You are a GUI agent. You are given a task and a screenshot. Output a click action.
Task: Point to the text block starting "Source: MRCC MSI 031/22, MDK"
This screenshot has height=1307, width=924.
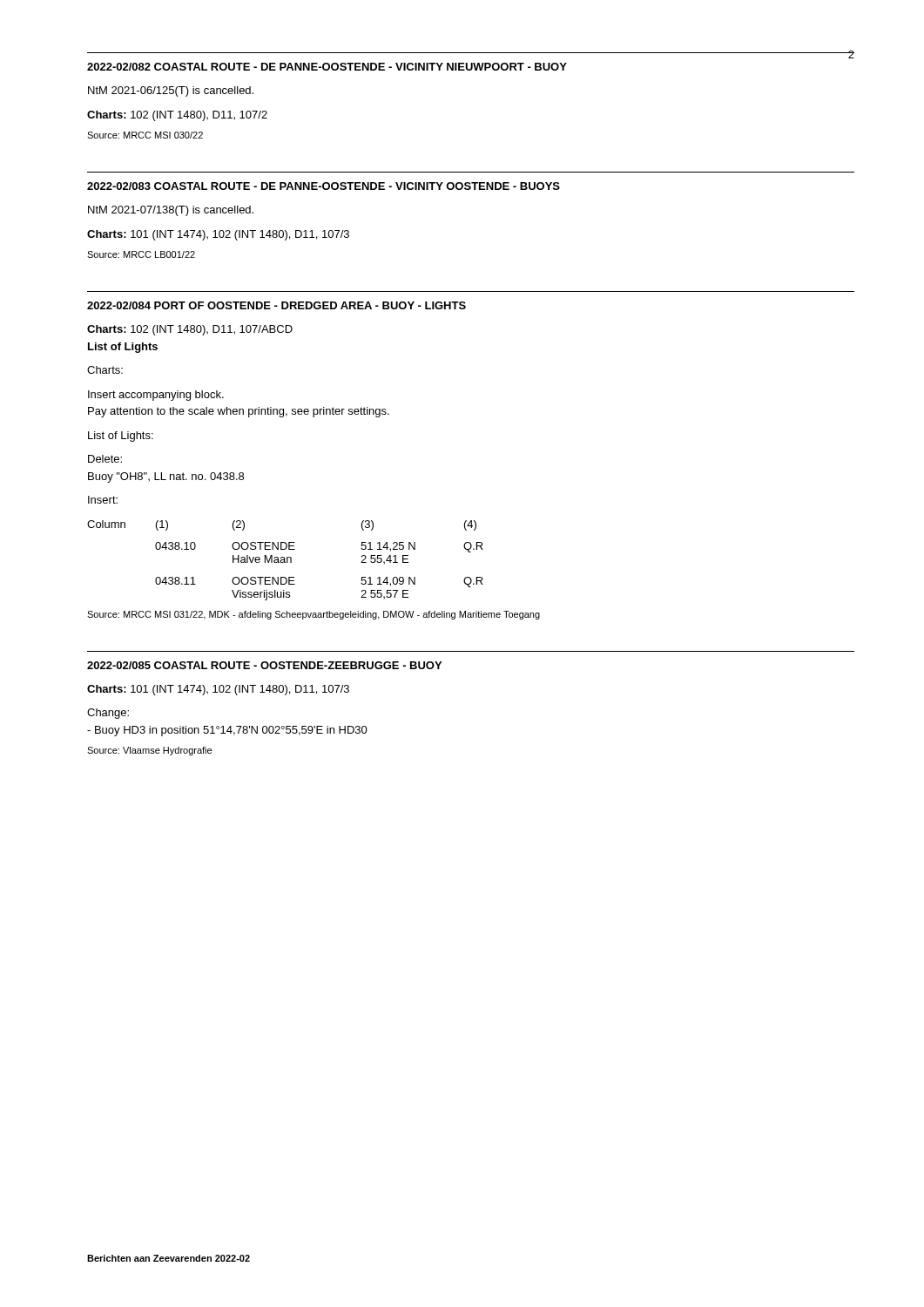pos(314,614)
